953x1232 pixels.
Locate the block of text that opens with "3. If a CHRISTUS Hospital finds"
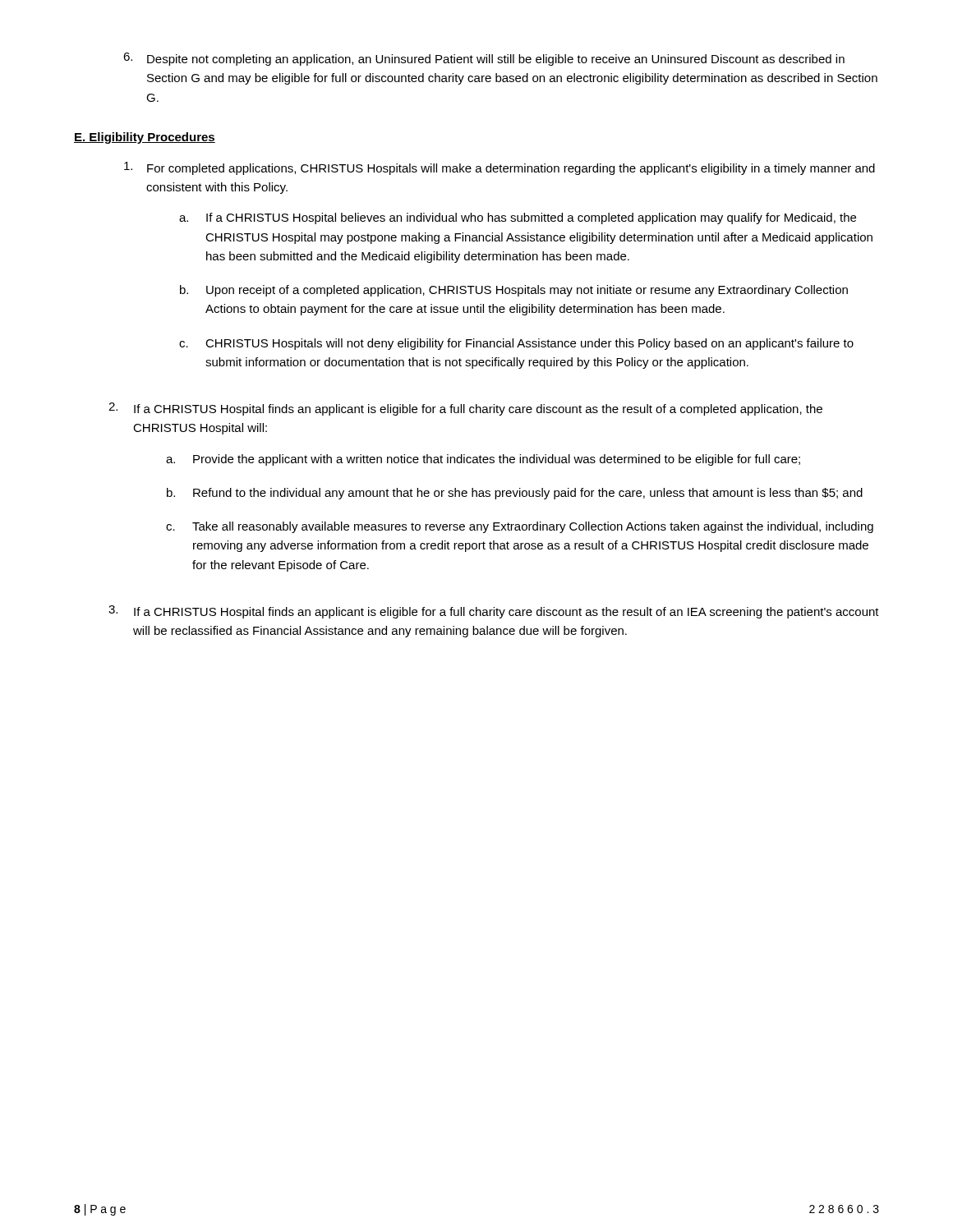(x=494, y=621)
